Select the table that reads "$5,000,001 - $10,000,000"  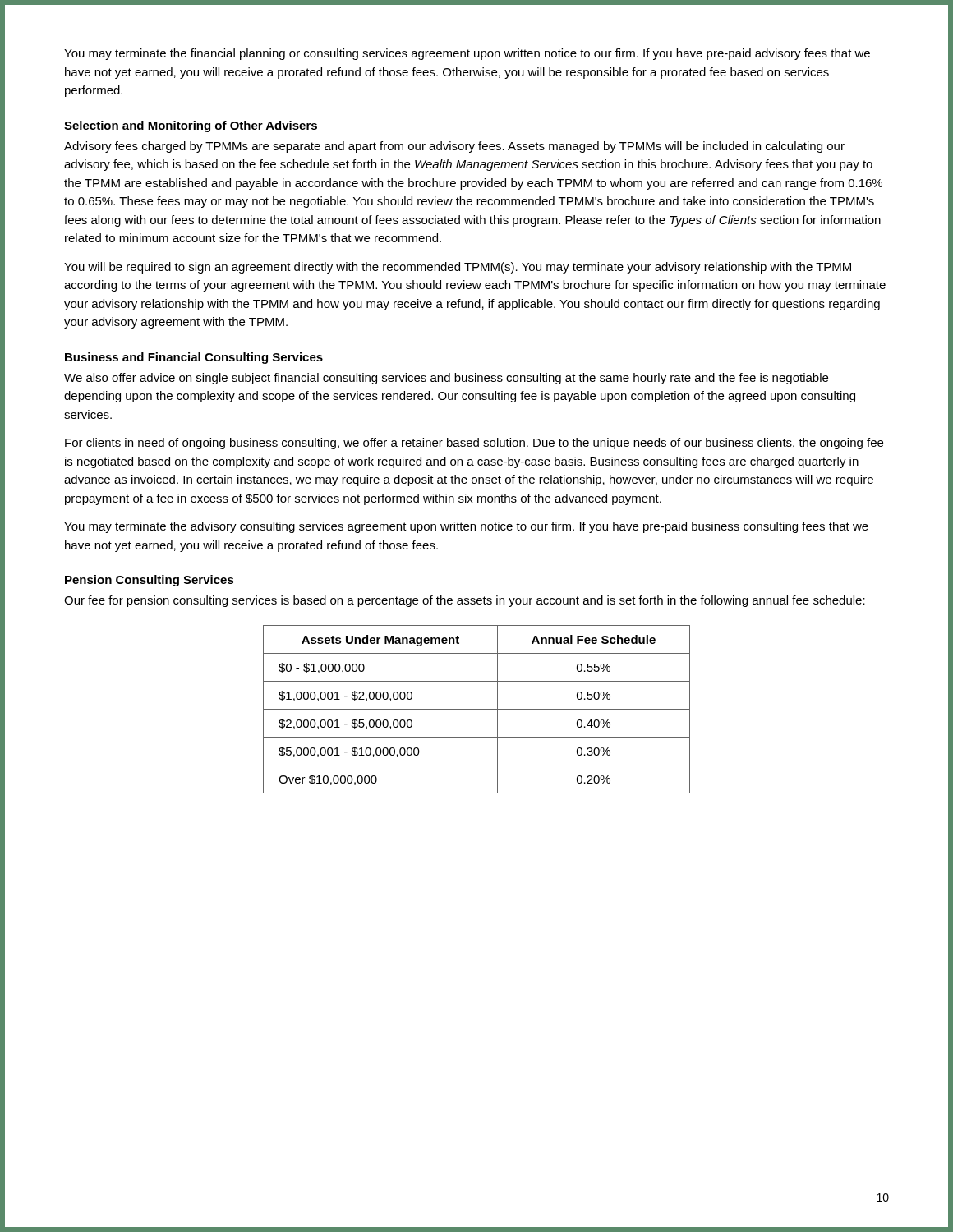point(476,709)
